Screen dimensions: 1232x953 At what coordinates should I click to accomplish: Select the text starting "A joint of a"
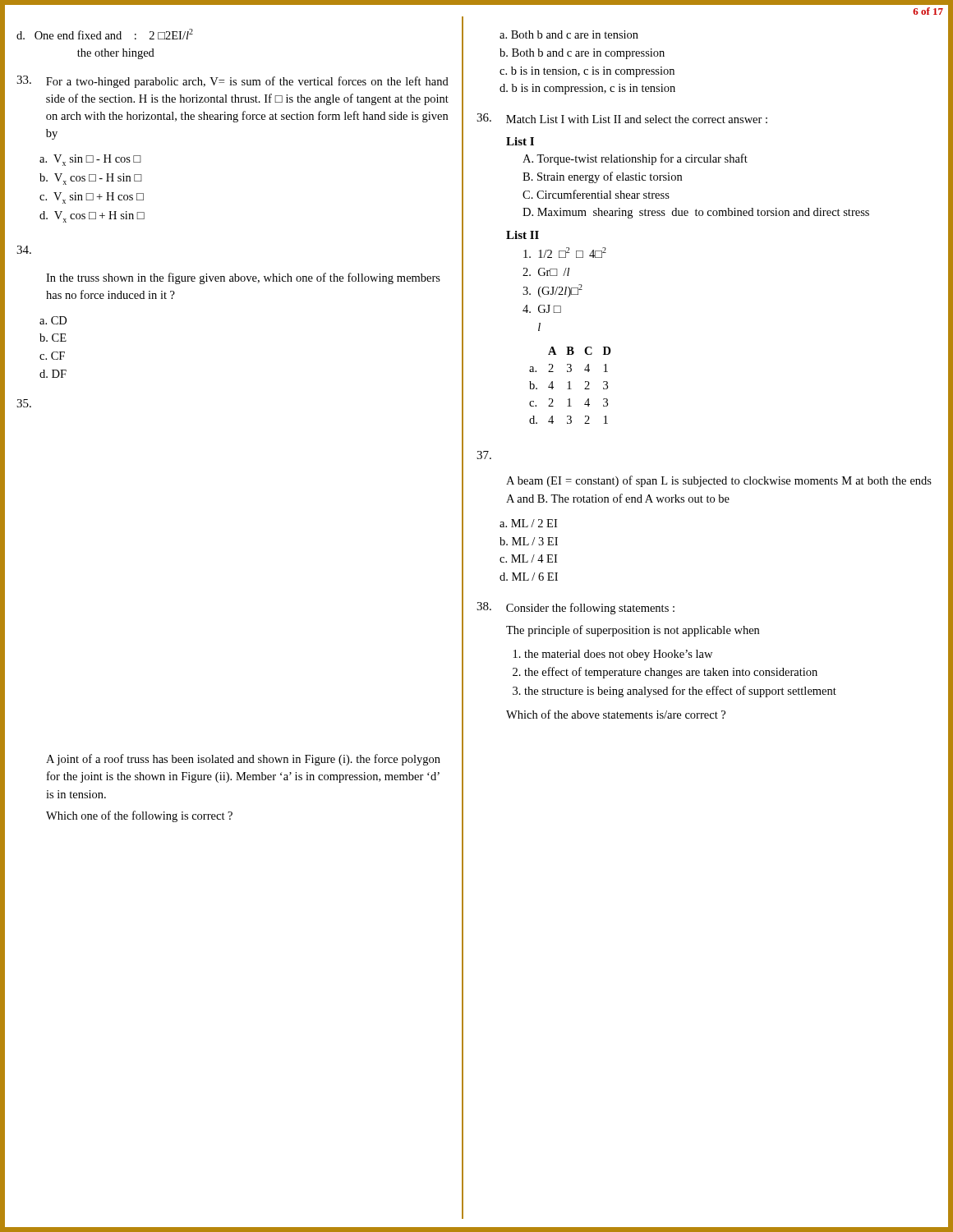coord(243,776)
